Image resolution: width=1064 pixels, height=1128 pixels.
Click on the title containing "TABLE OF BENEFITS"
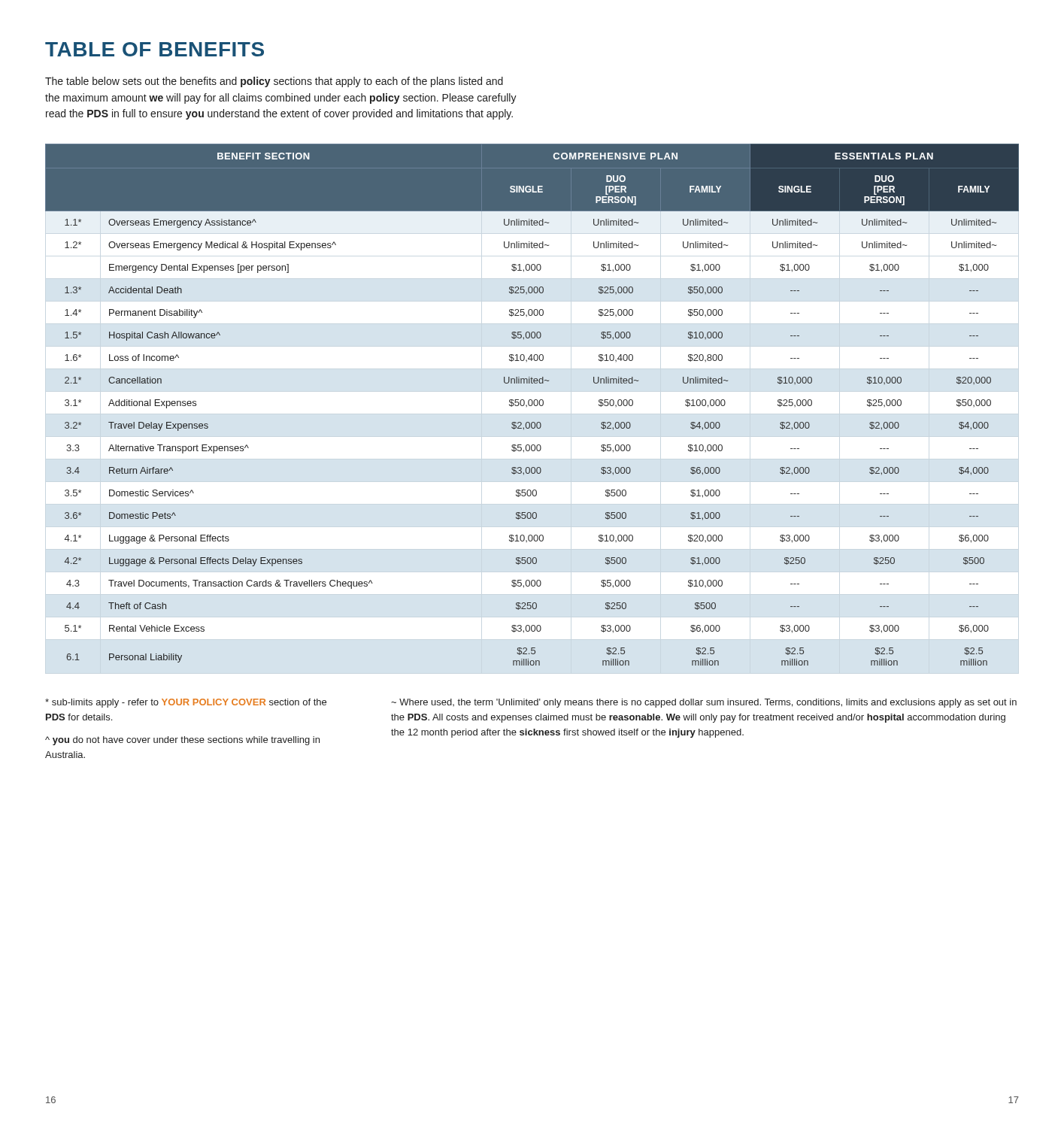click(155, 49)
